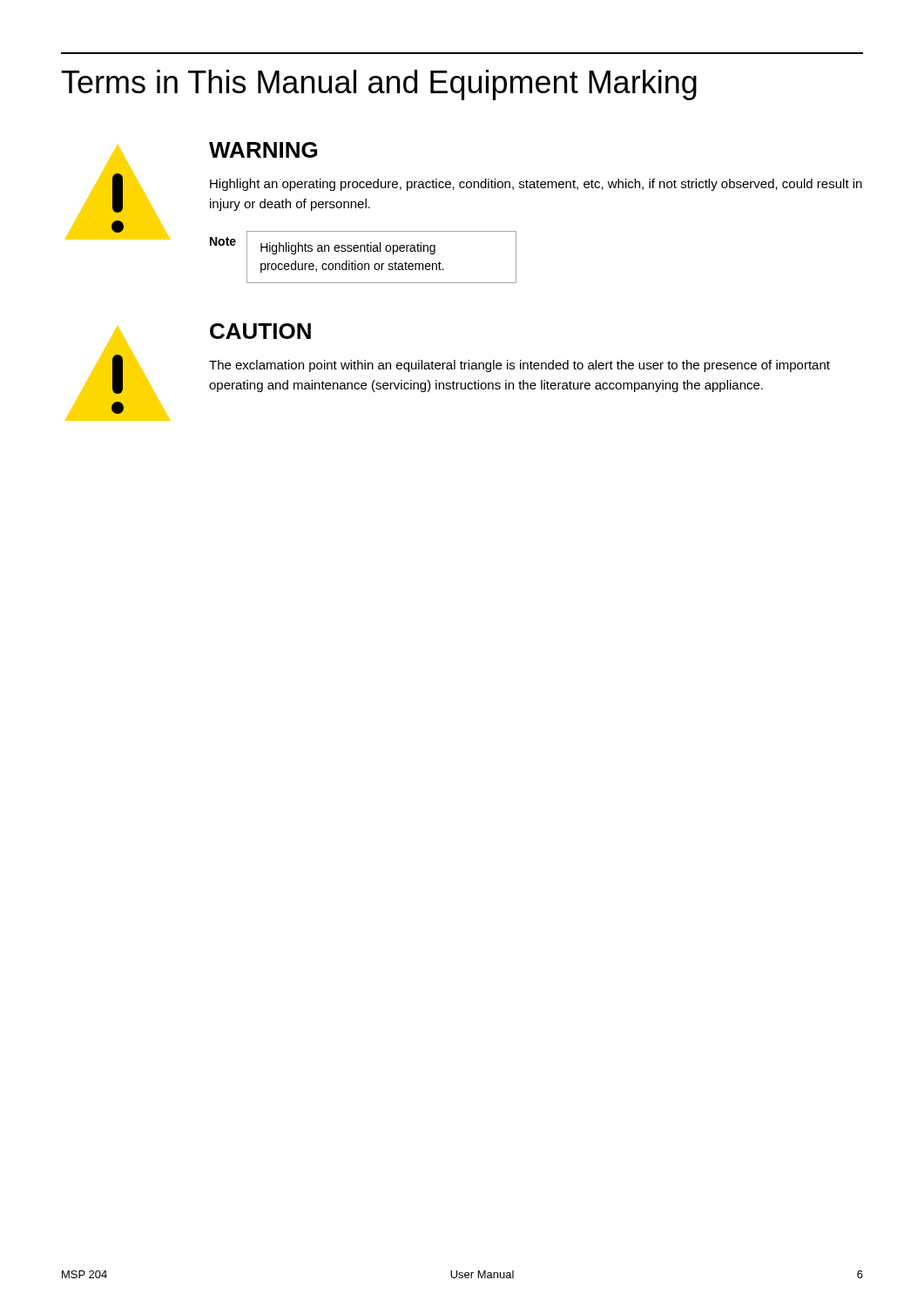Find the passage starting "Highlight an operating procedure, practice, condition, statement, etc,"

click(x=536, y=194)
